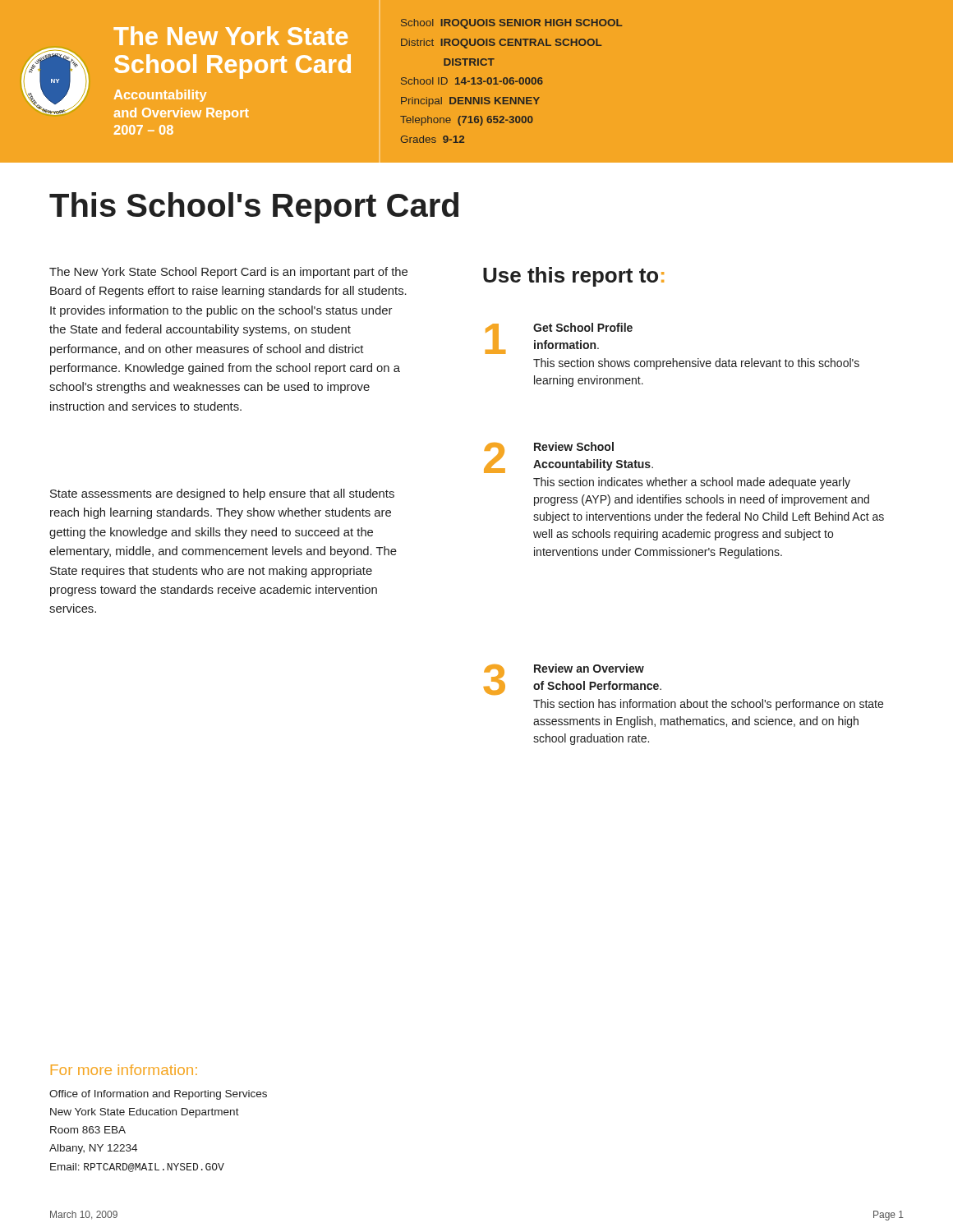The height and width of the screenshot is (1232, 953).
Task: Click a section header
Action: click(574, 275)
